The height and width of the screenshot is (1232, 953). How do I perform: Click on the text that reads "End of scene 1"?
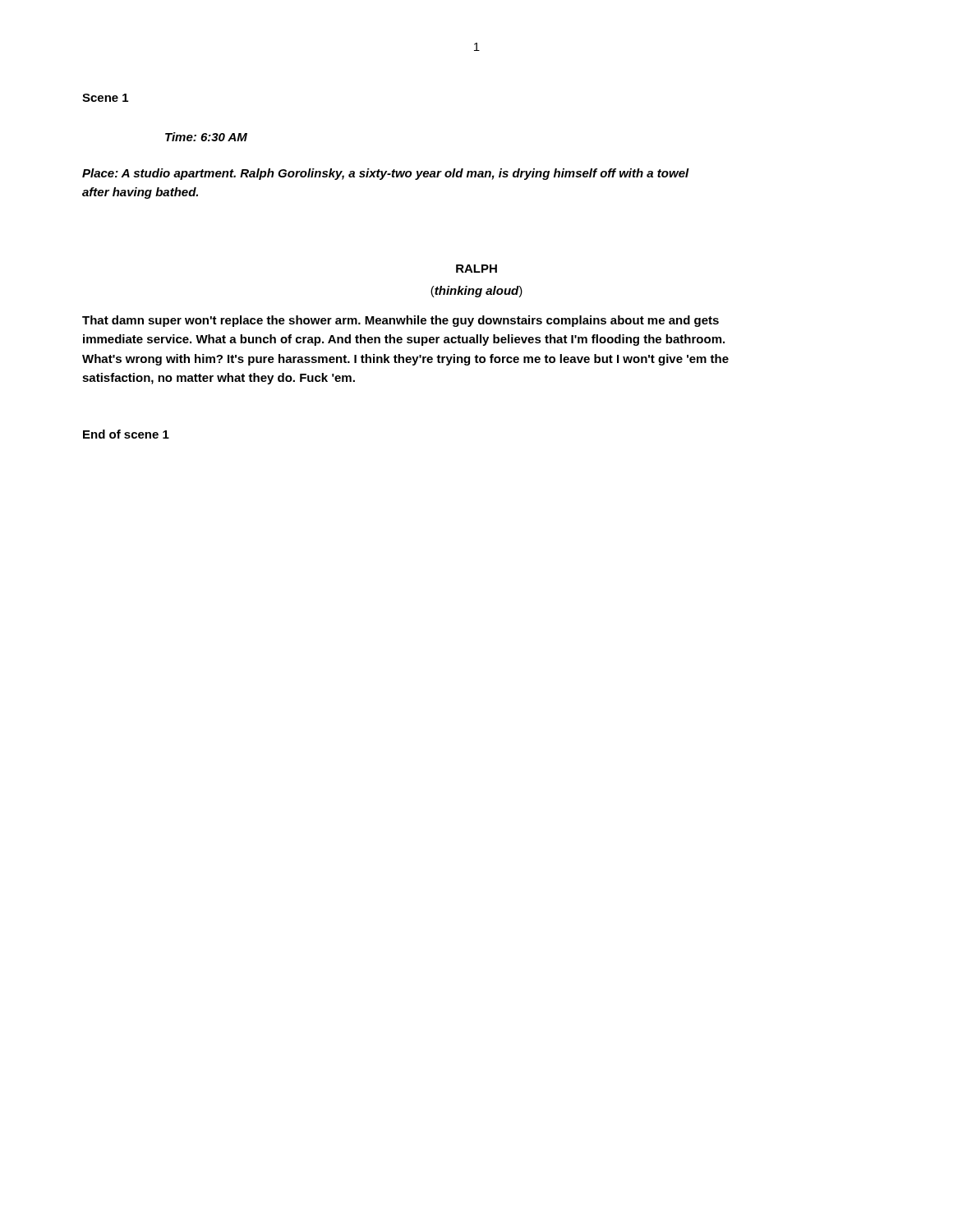click(126, 434)
